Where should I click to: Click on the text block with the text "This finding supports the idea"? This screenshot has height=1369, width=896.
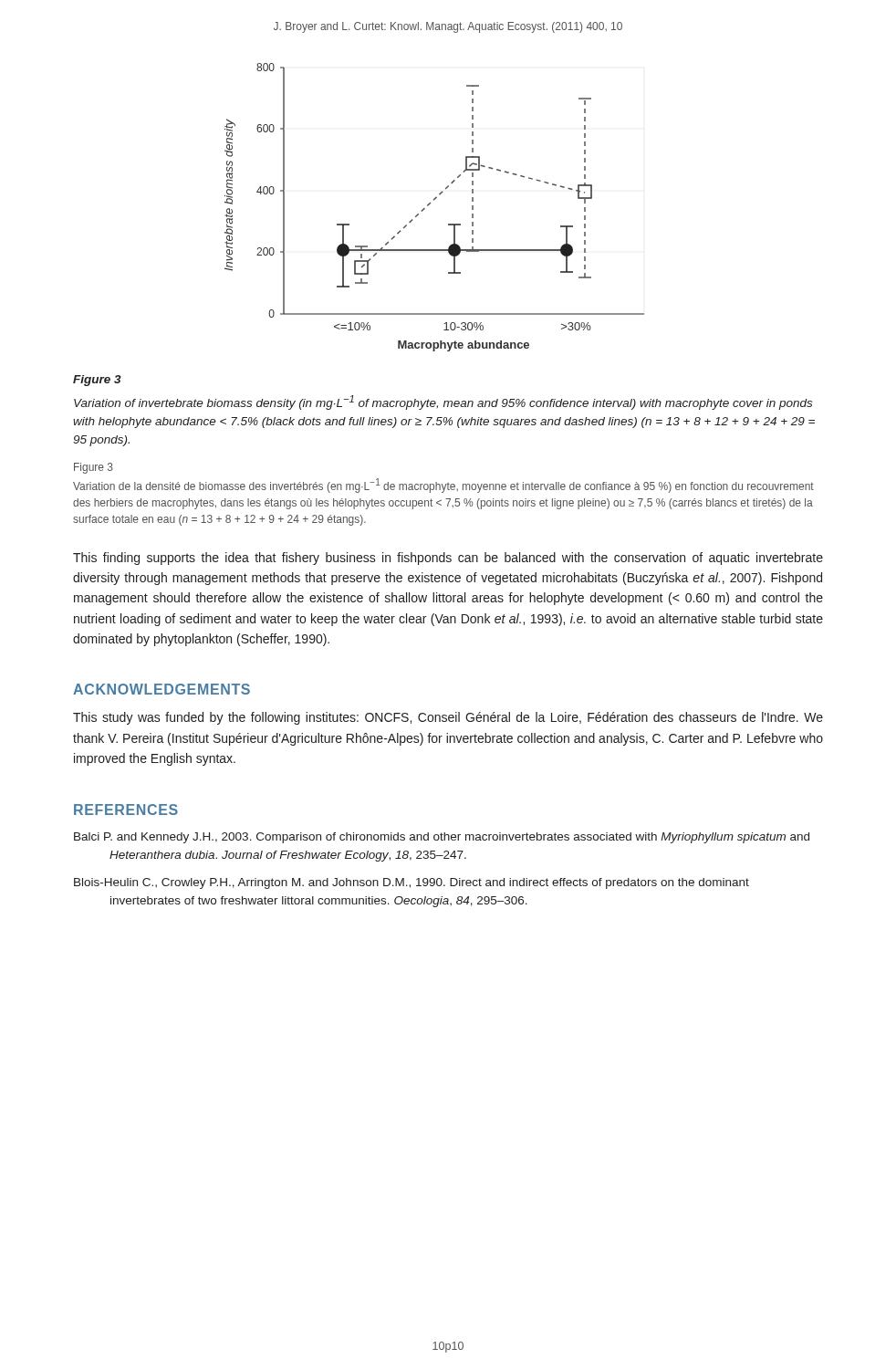pos(448,598)
